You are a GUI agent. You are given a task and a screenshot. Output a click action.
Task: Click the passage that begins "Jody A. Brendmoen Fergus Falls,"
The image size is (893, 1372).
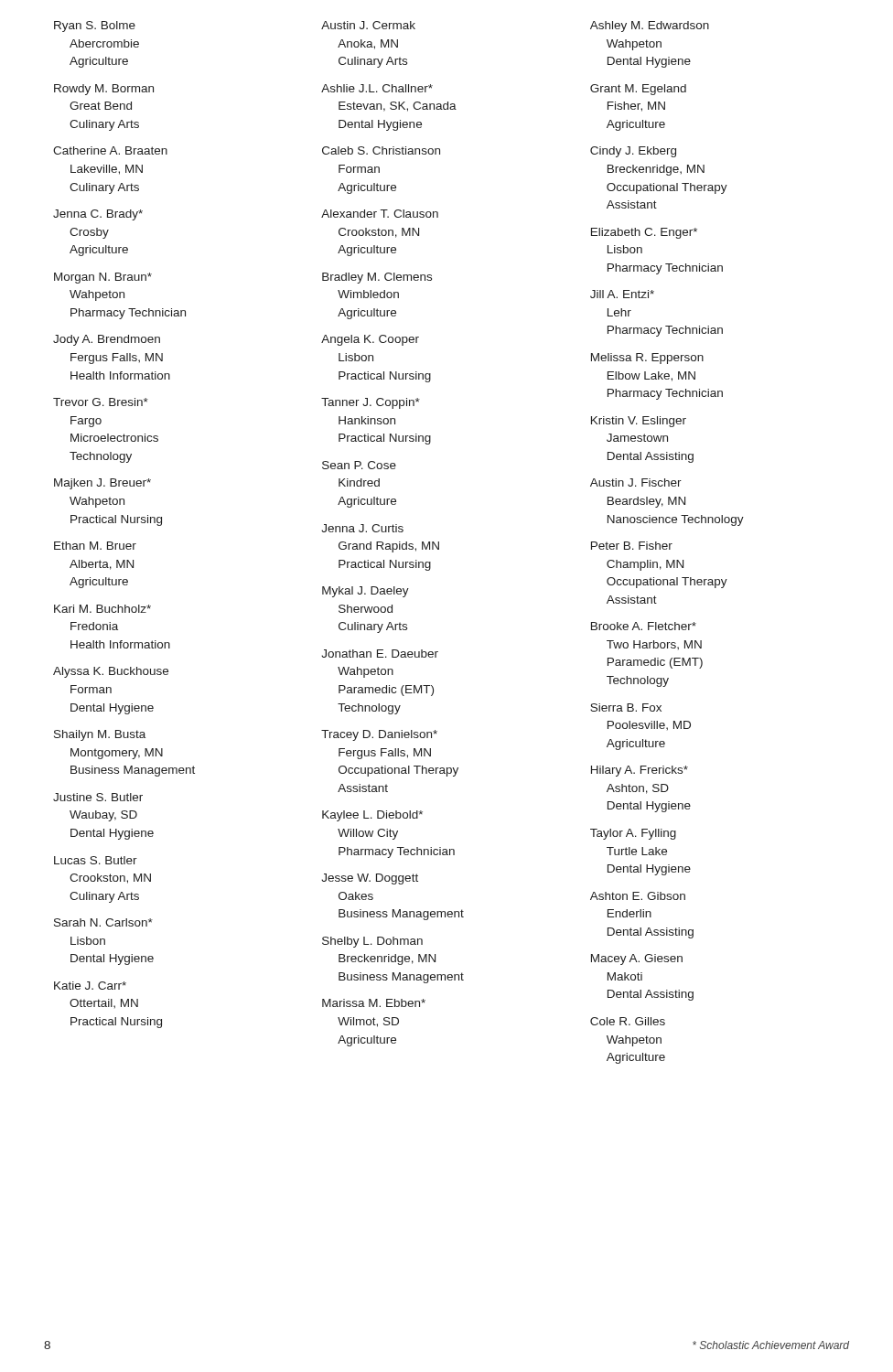pos(107,340)
